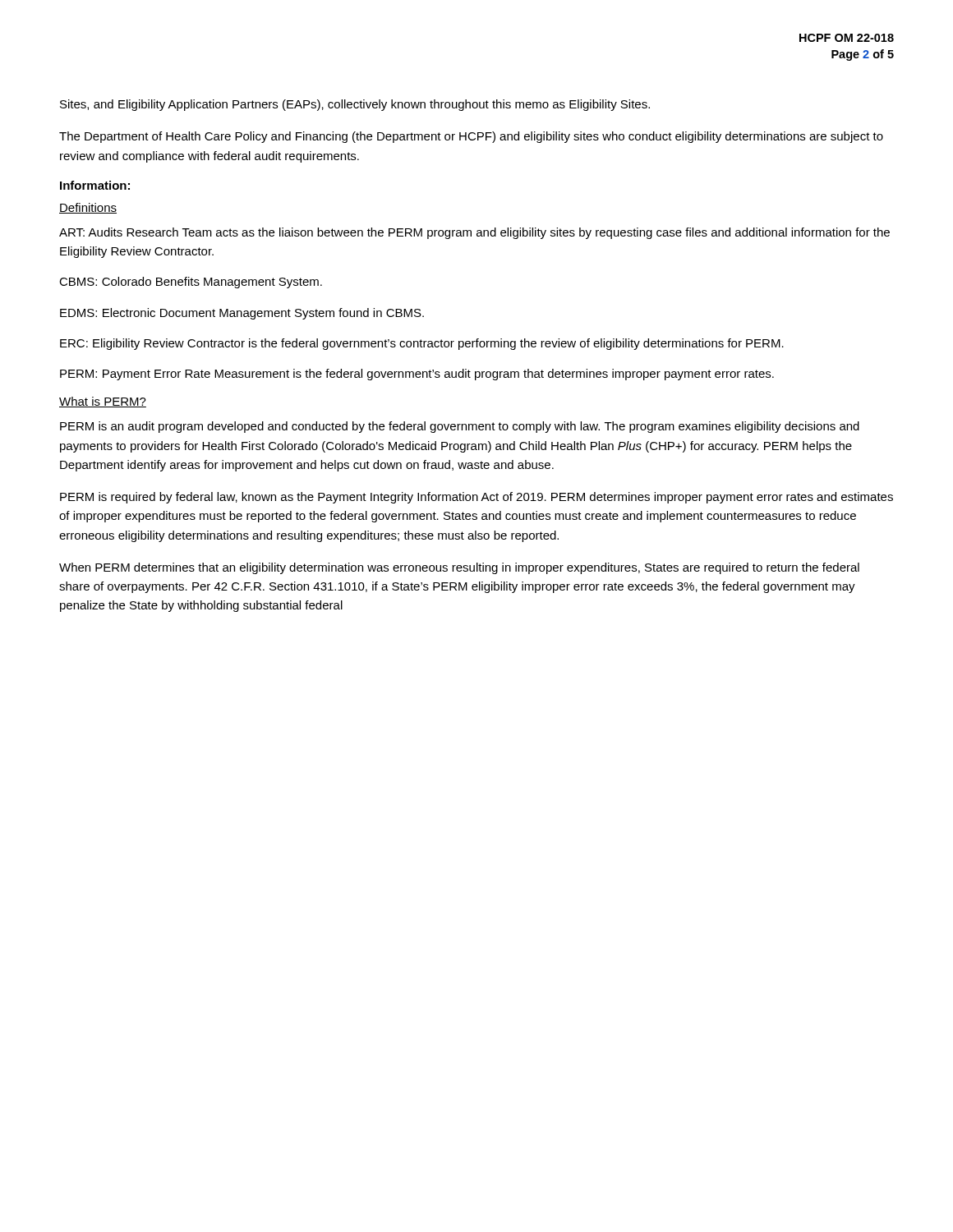953x1232 pixels.
Task: Find the block starting "PERM is required by federal"
Action: 476,516
